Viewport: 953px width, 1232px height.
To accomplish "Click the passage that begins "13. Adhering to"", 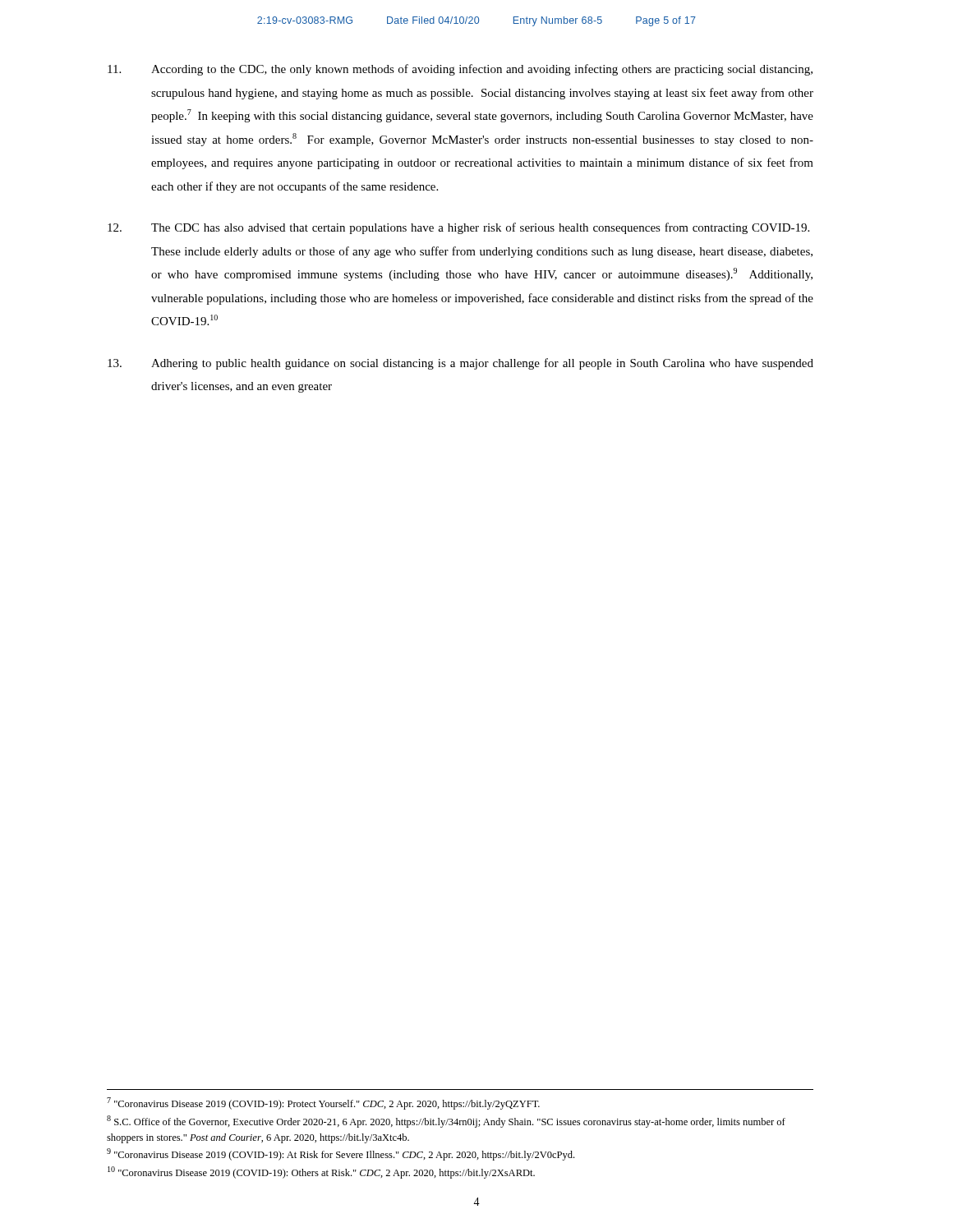I will click(460, 375).
